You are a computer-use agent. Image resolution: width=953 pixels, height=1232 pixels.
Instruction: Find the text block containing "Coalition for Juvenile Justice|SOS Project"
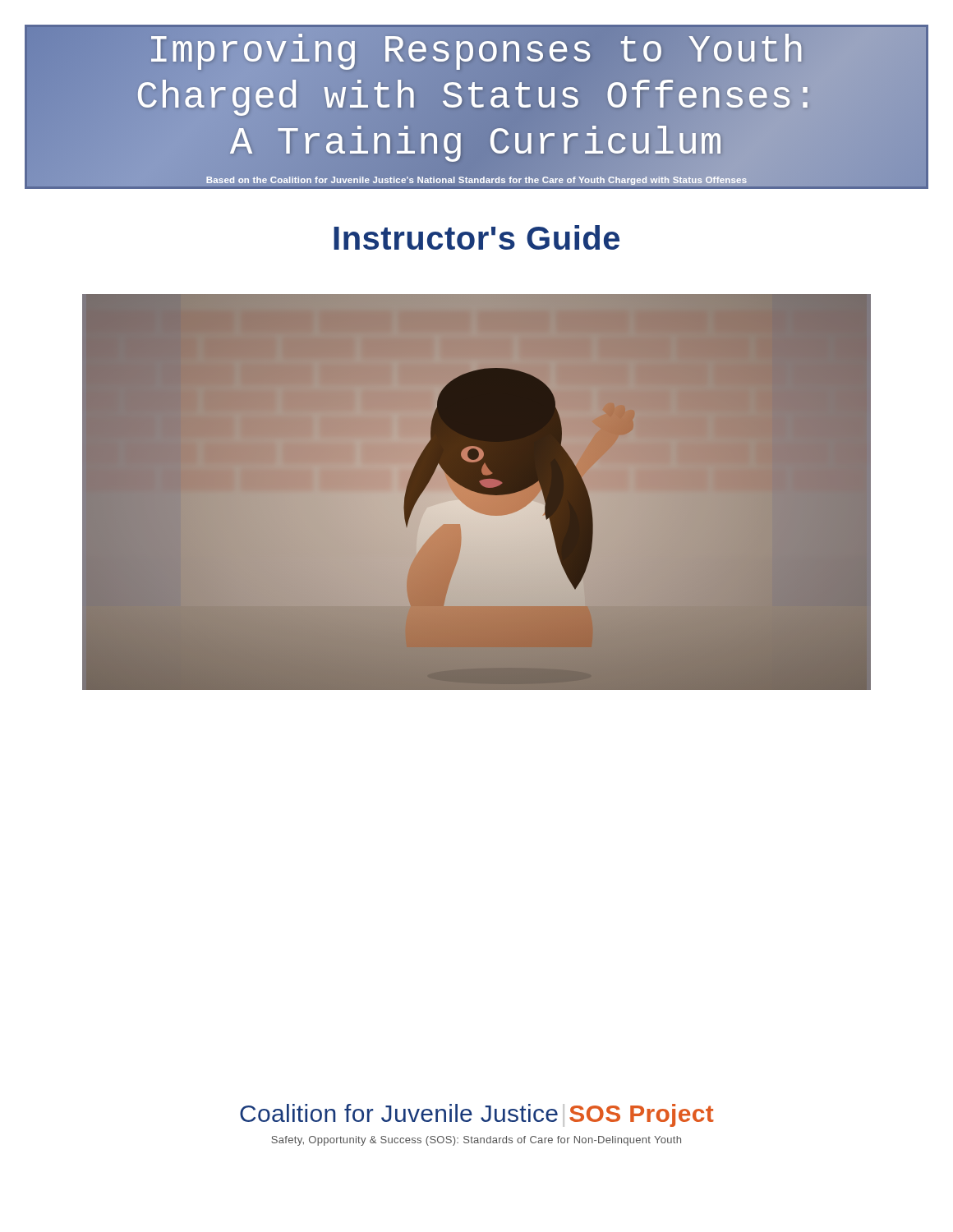pos(476,1122)
